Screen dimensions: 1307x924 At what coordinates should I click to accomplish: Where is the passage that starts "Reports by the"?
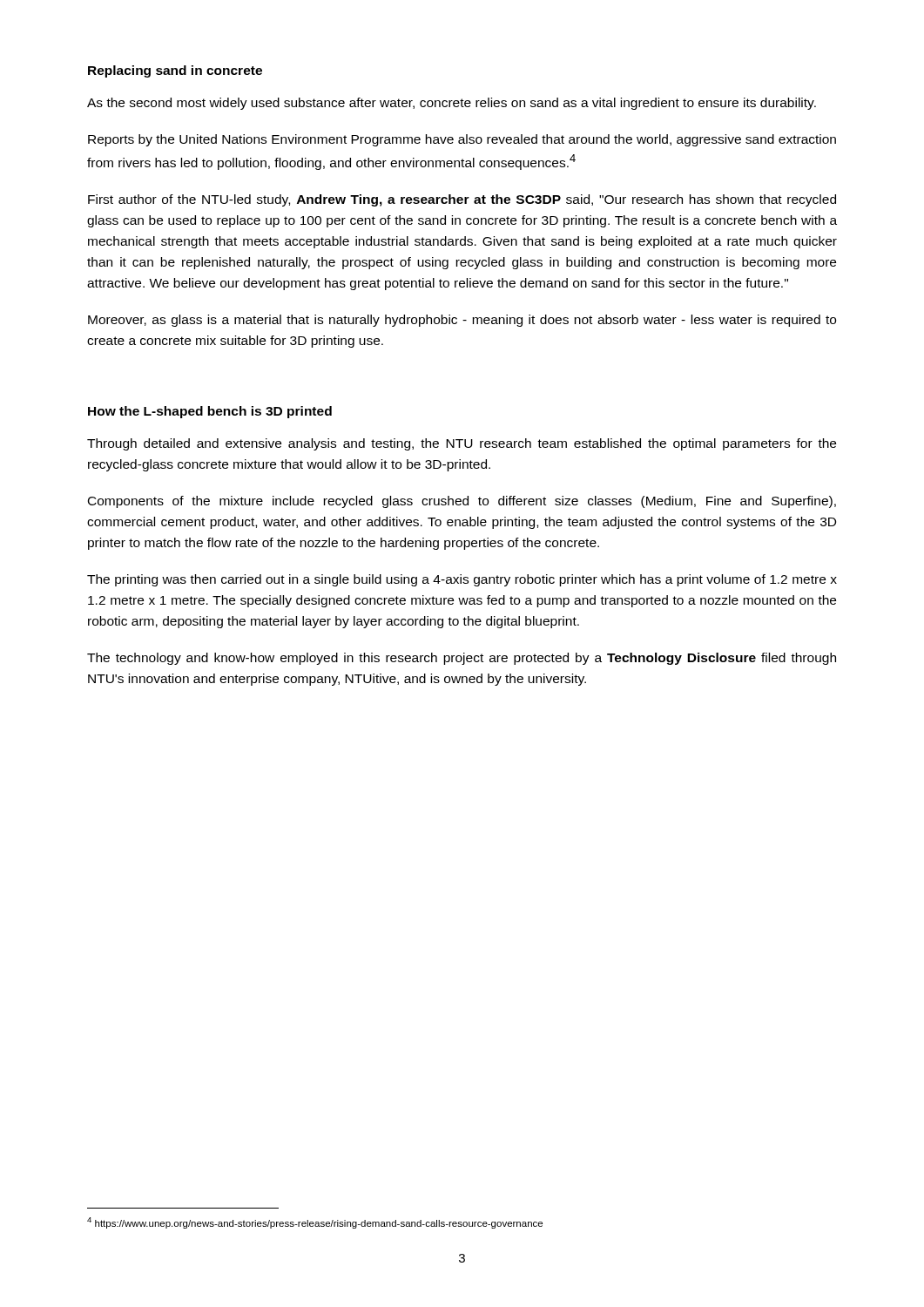click(462, 151)
